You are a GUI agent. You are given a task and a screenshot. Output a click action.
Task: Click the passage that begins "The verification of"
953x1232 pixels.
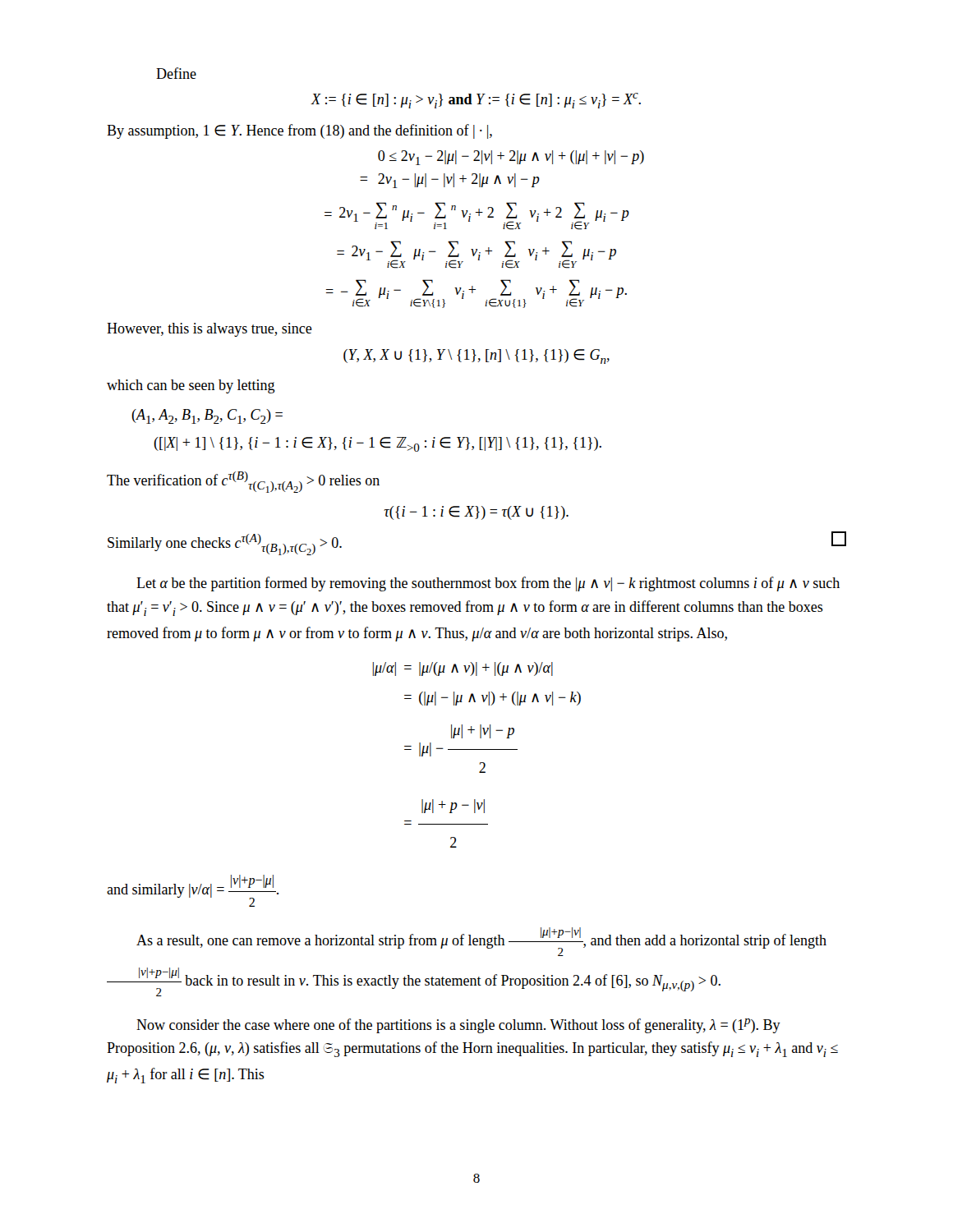(243, 482)
